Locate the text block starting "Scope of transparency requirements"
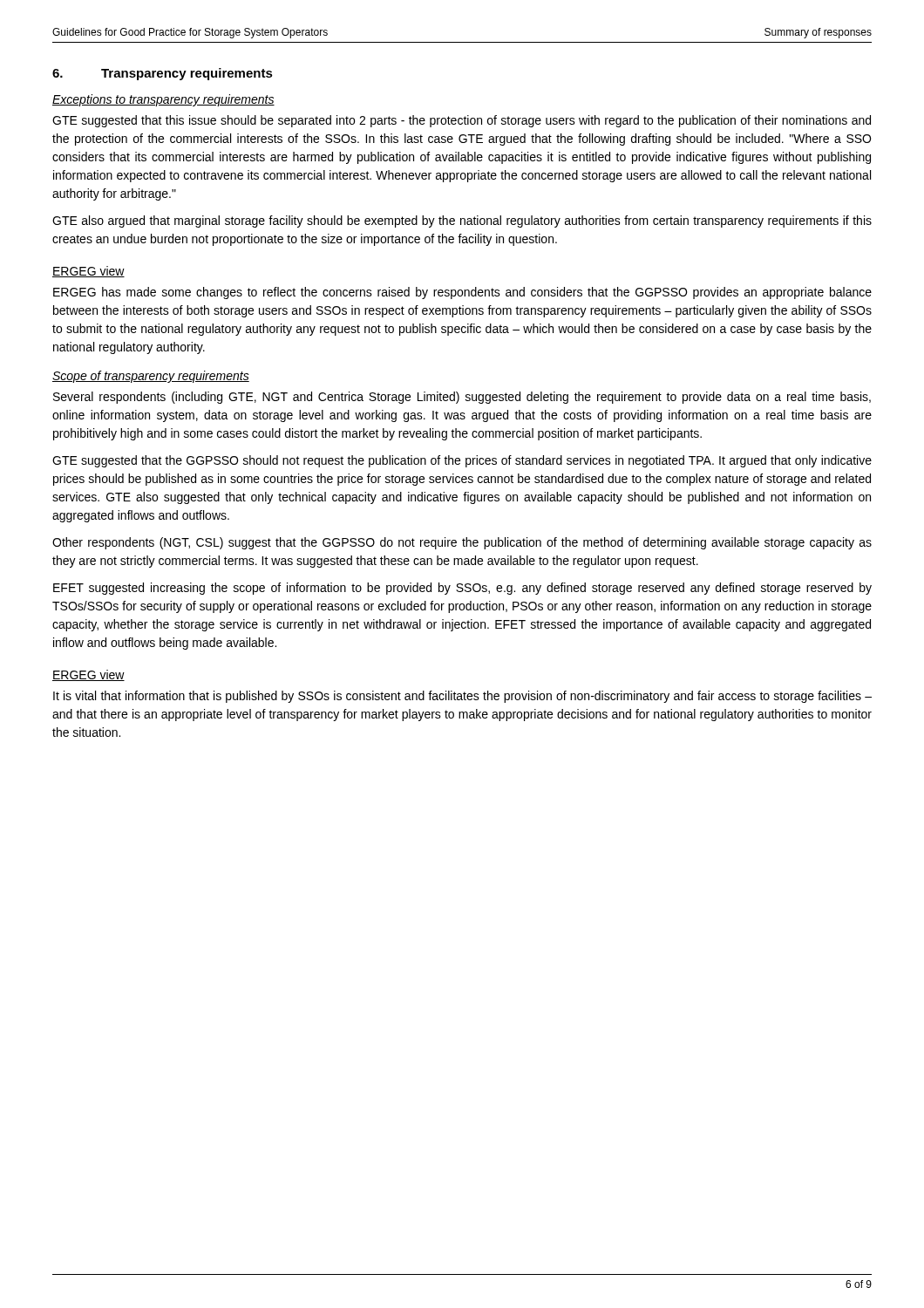The height and width of the screenshot is (1308, 924). (151, 376)
